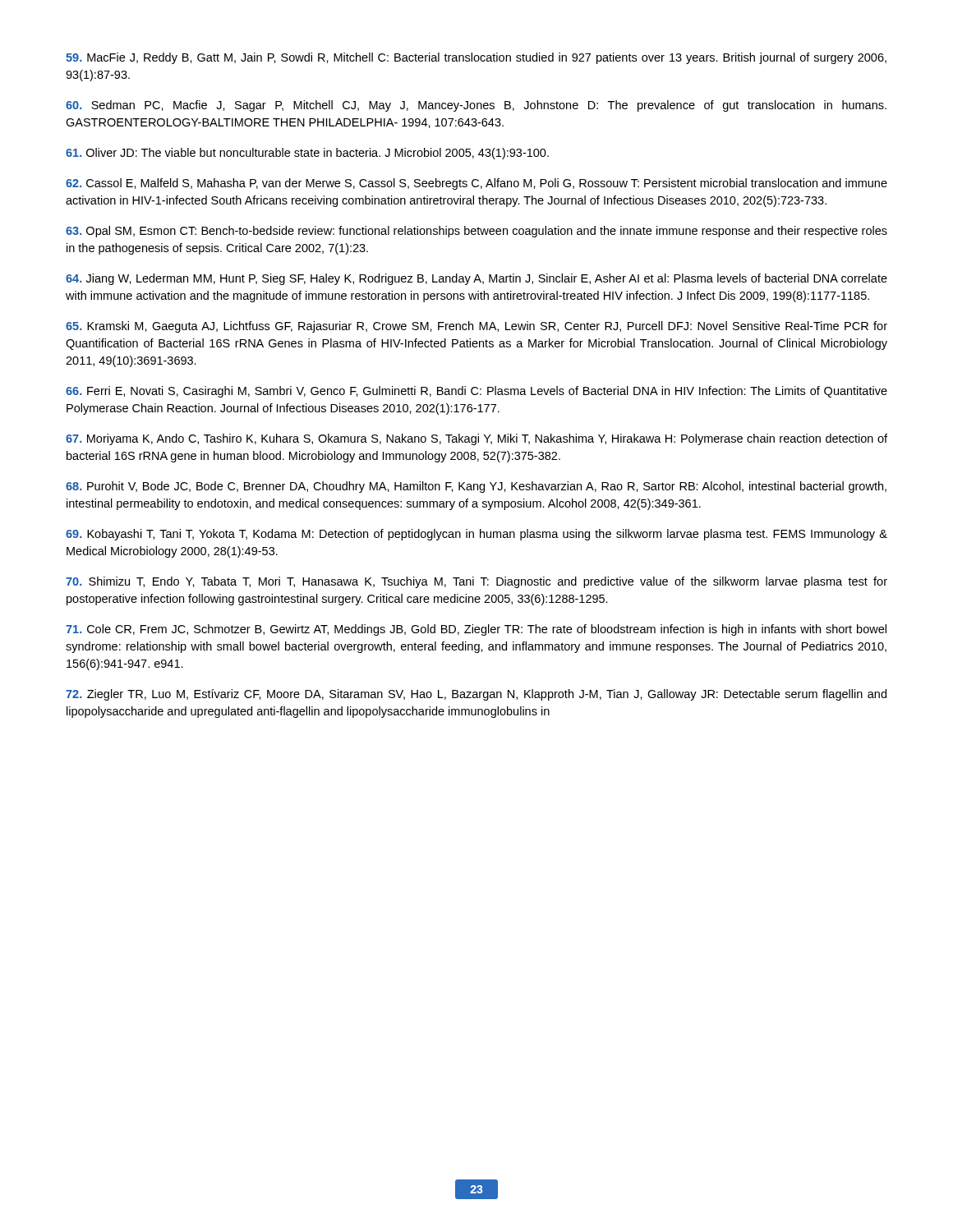Find the list item with the text "64. Jiang W, Lederman MM, Hunt P,"
953x1232 pixels.
[x=476, y=287]
